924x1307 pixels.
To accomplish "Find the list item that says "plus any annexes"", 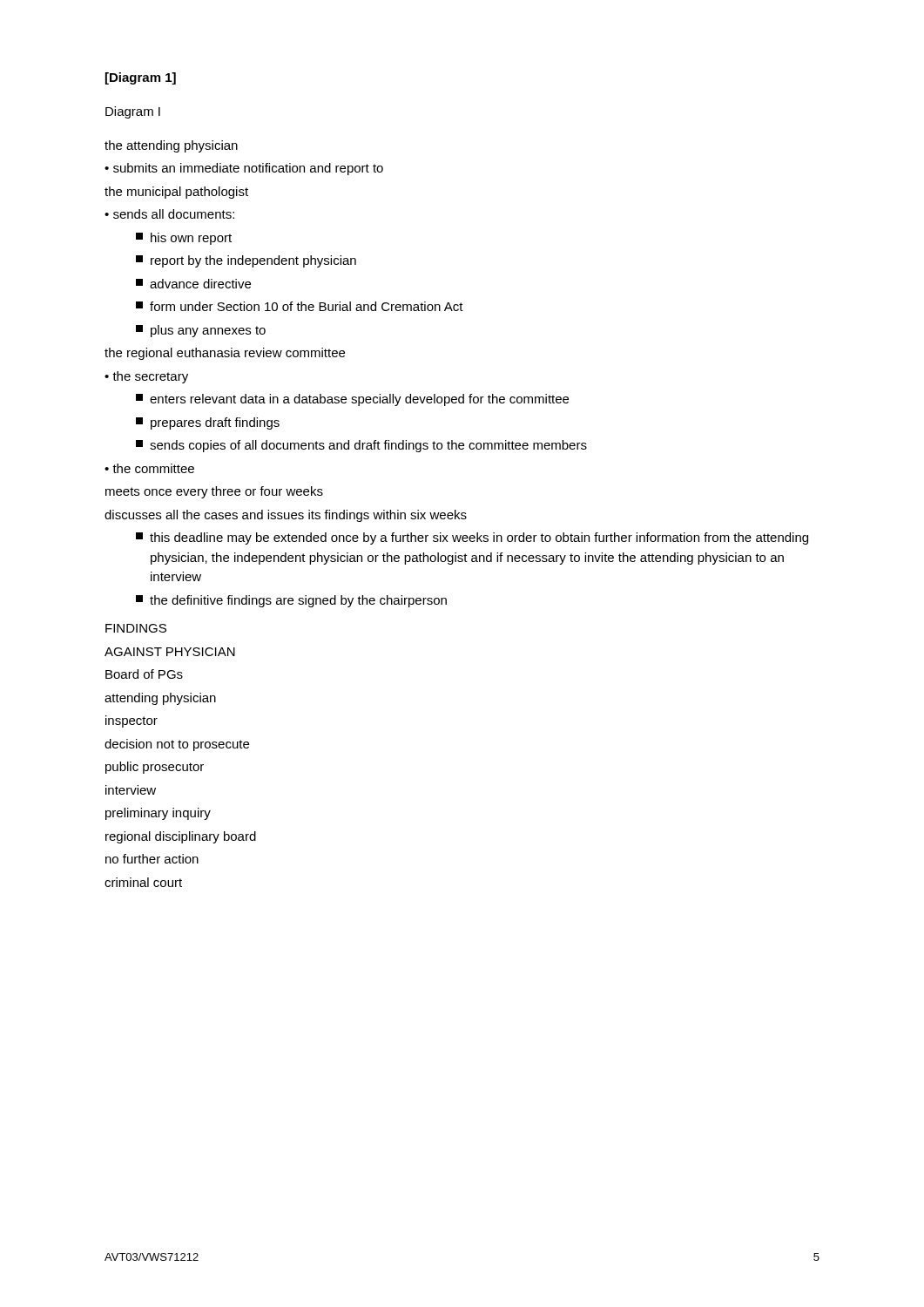I will pyautogui.click(x=201, y=330).
